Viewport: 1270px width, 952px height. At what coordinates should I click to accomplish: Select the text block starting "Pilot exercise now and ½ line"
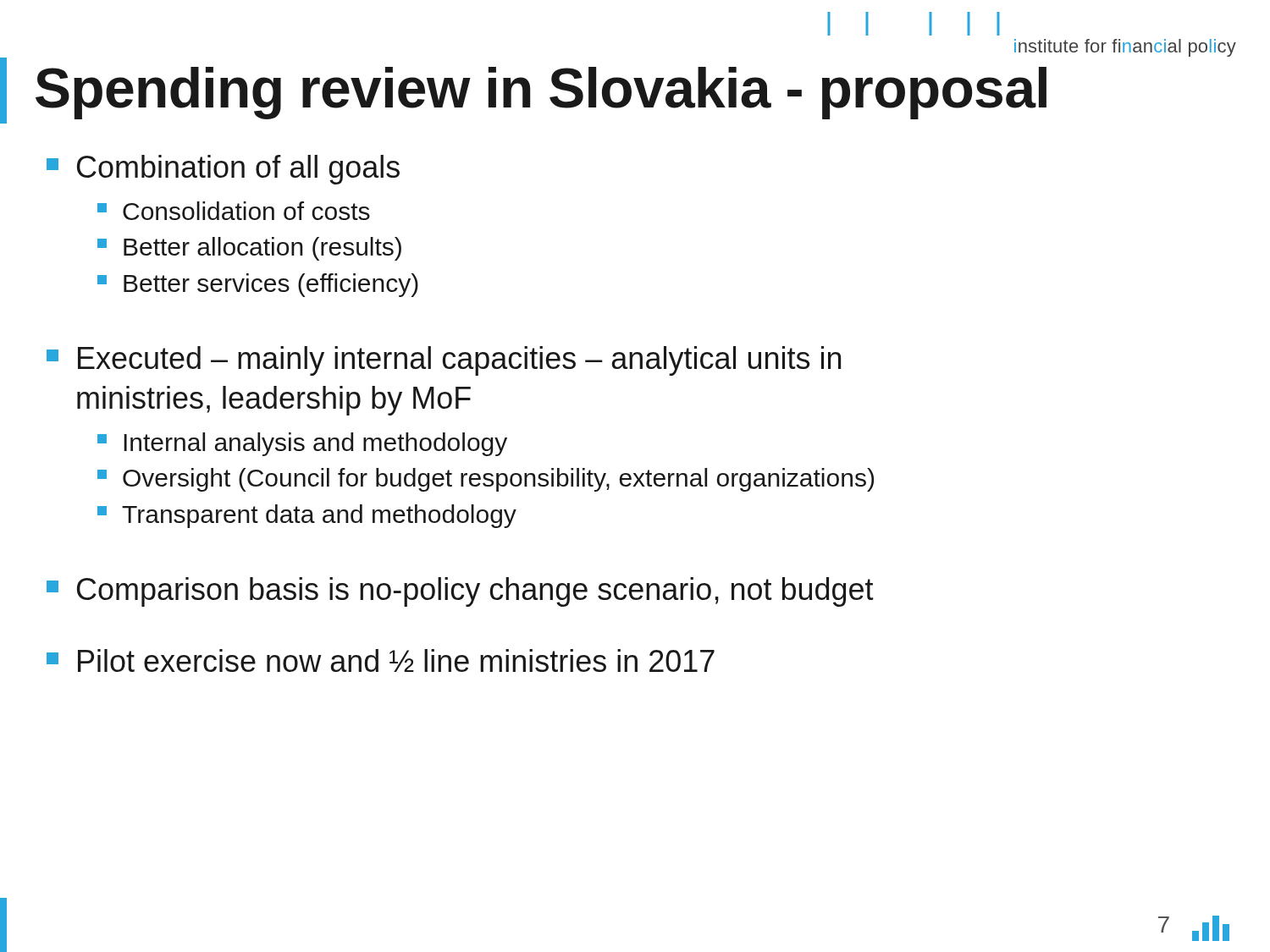coord(381,662)
